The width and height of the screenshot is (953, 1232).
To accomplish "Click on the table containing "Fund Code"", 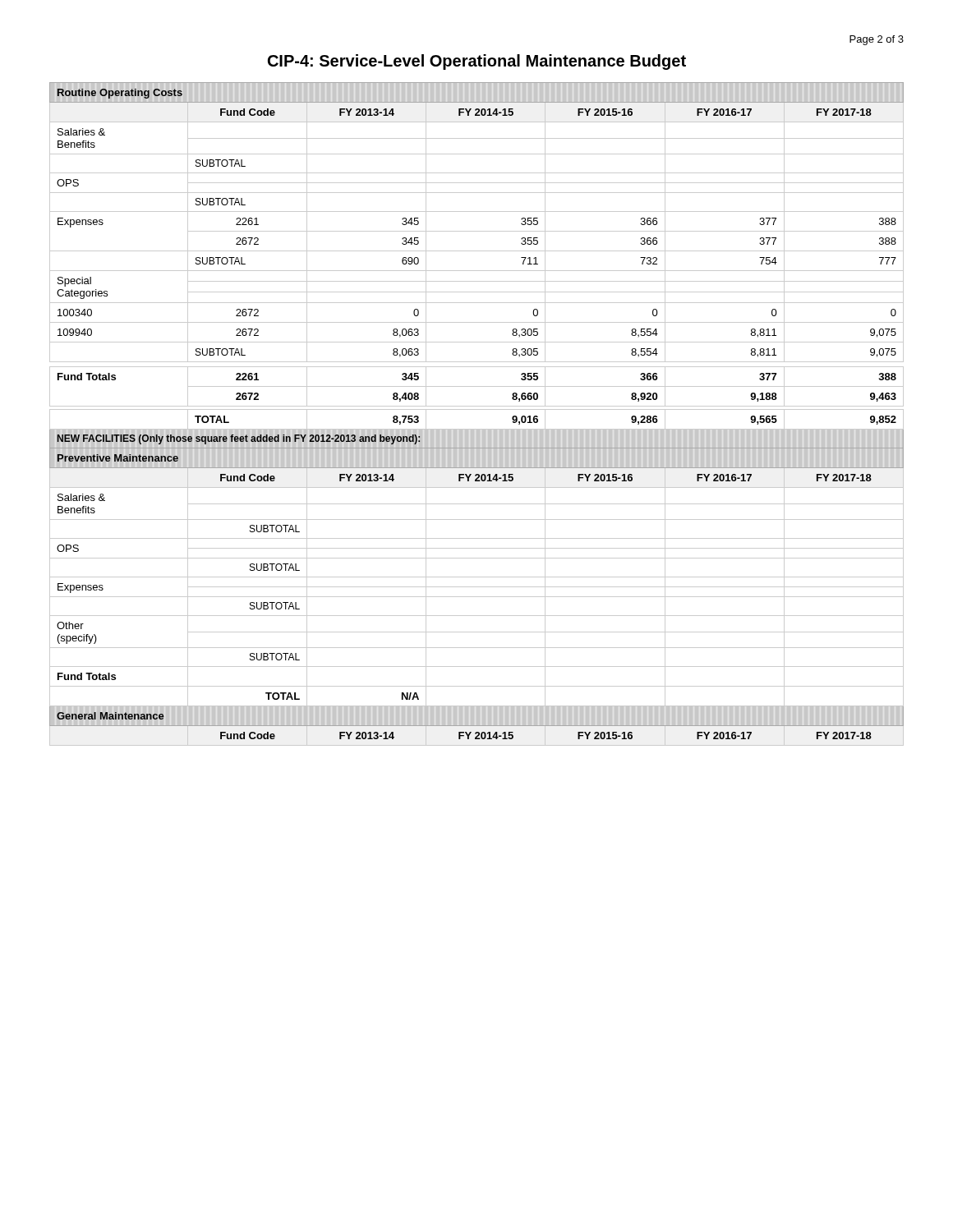I will tap(476, 414).
